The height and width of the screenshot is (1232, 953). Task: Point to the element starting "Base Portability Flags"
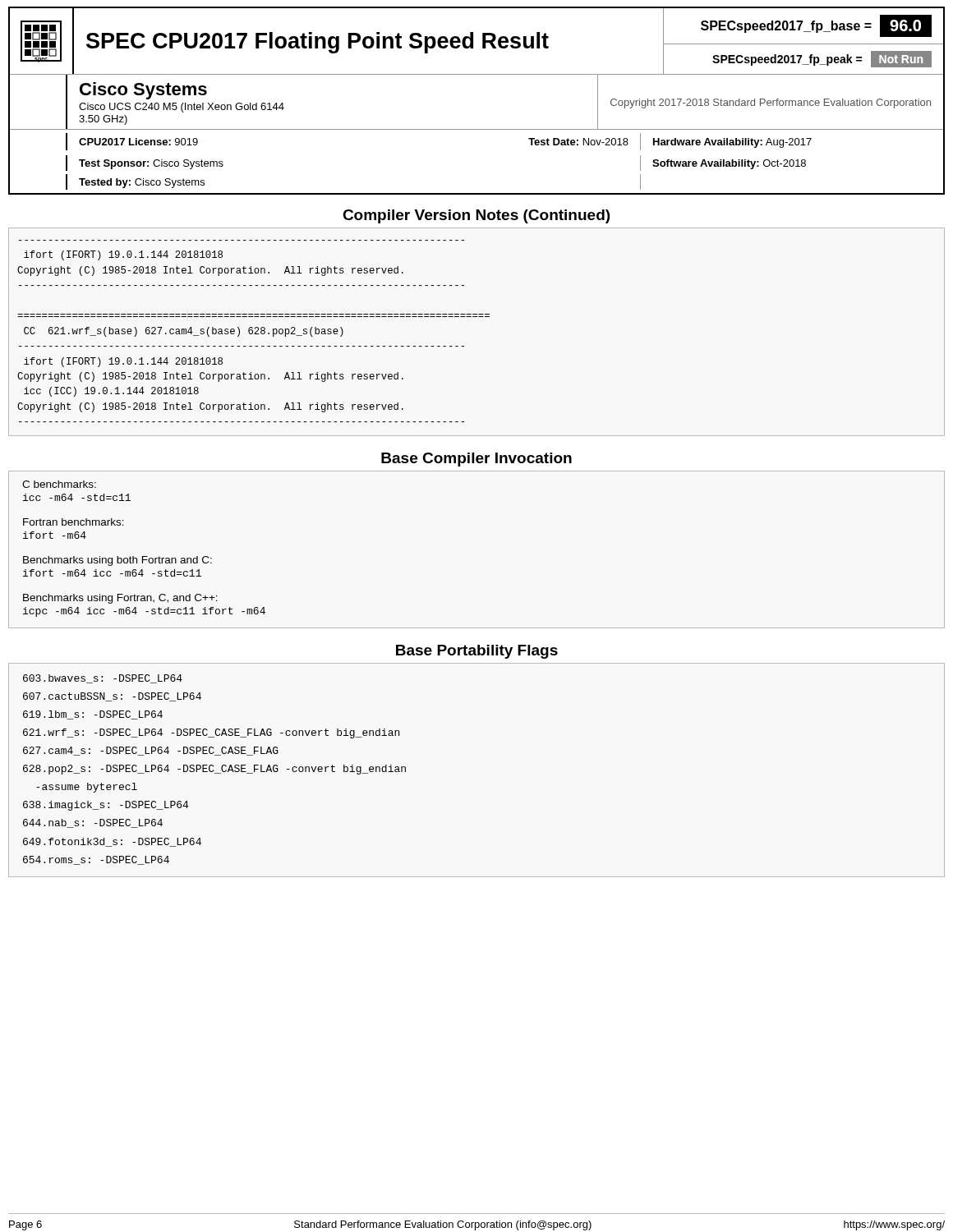[476, 650]
